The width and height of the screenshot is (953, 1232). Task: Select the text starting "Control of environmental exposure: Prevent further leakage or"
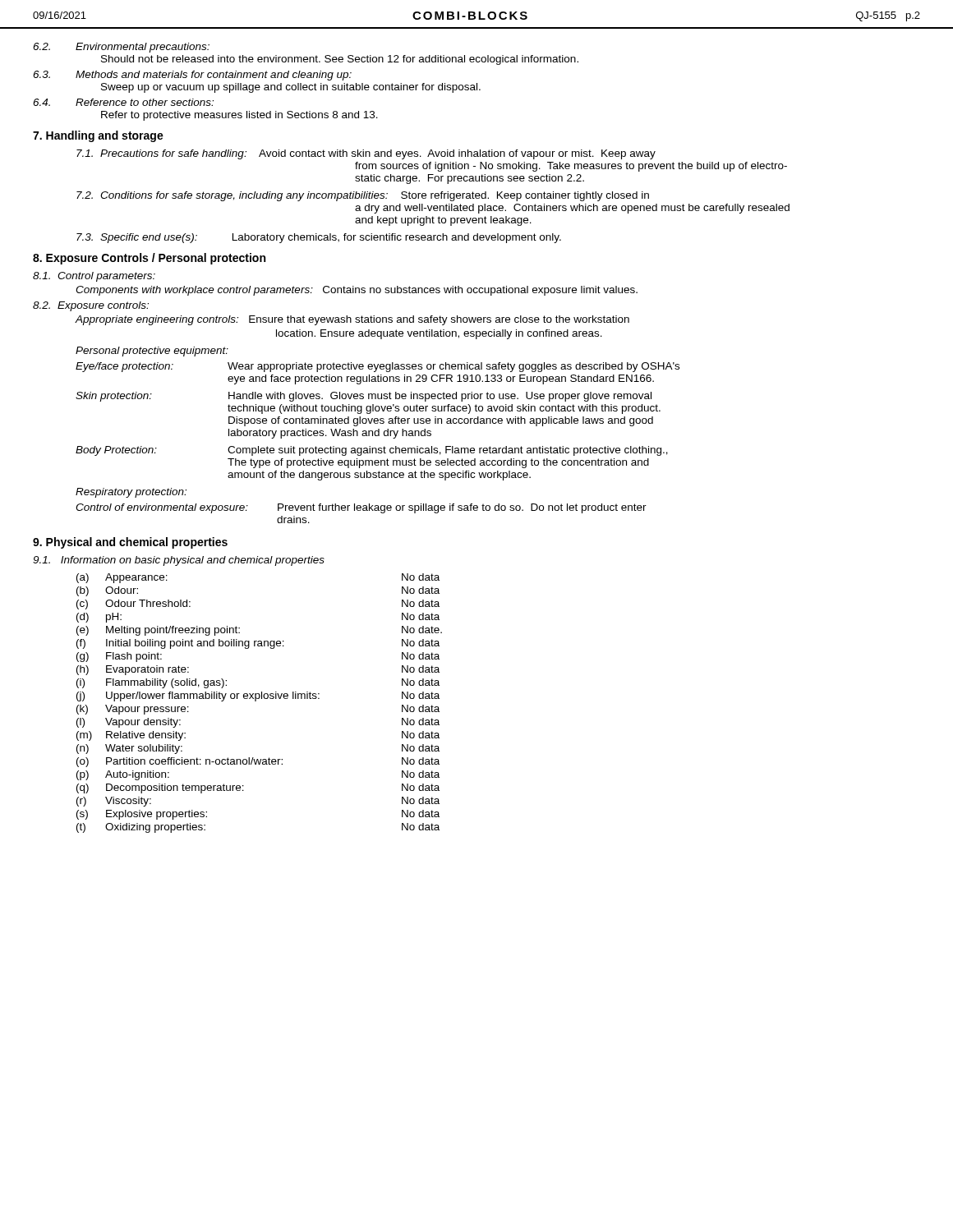(361, 513)
